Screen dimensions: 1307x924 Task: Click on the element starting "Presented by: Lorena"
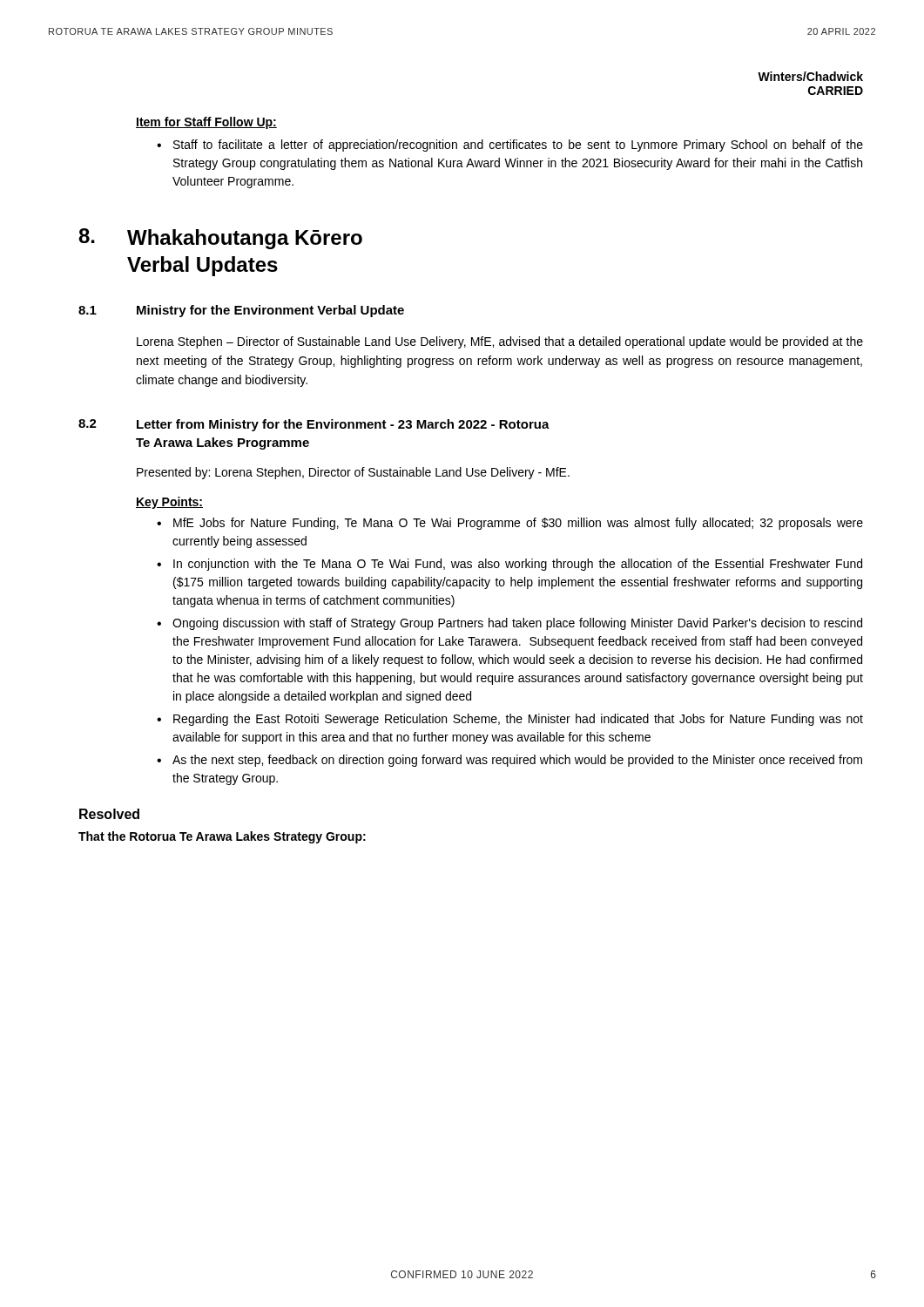click(353, 472)
